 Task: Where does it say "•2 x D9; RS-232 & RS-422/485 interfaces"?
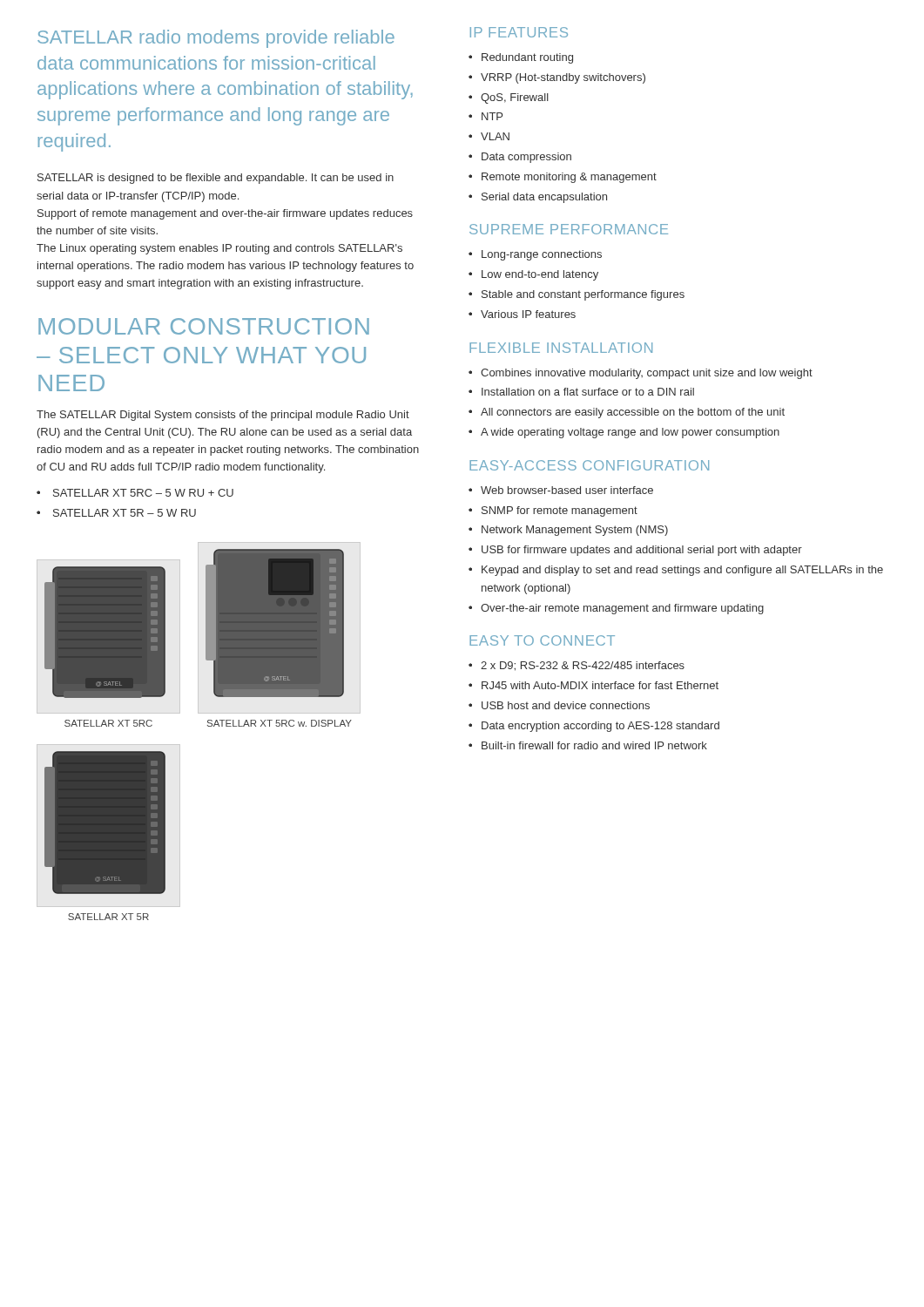(x=577, y=666)
